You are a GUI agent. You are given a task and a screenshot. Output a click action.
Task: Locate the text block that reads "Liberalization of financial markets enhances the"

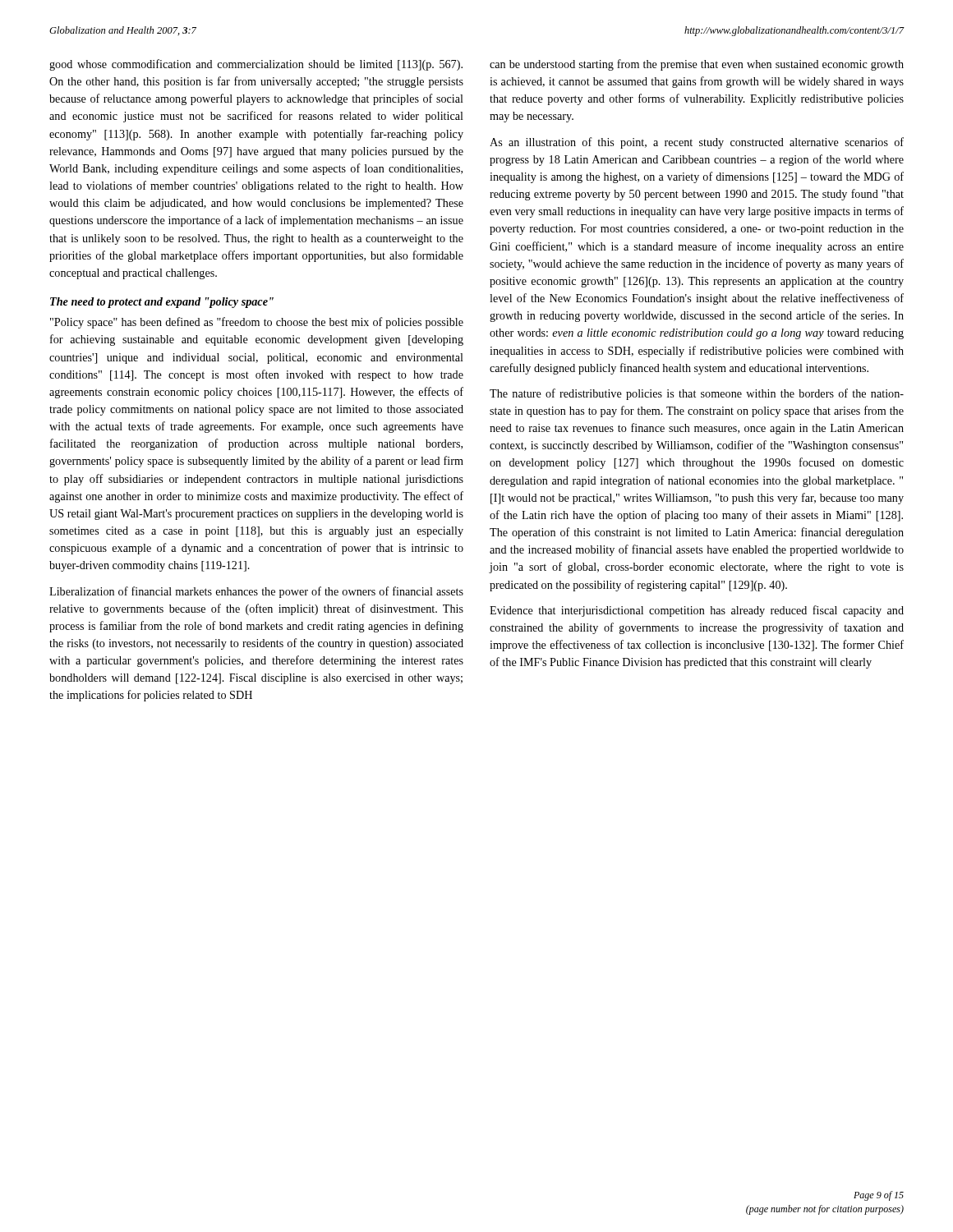click(x=256, y=644)
